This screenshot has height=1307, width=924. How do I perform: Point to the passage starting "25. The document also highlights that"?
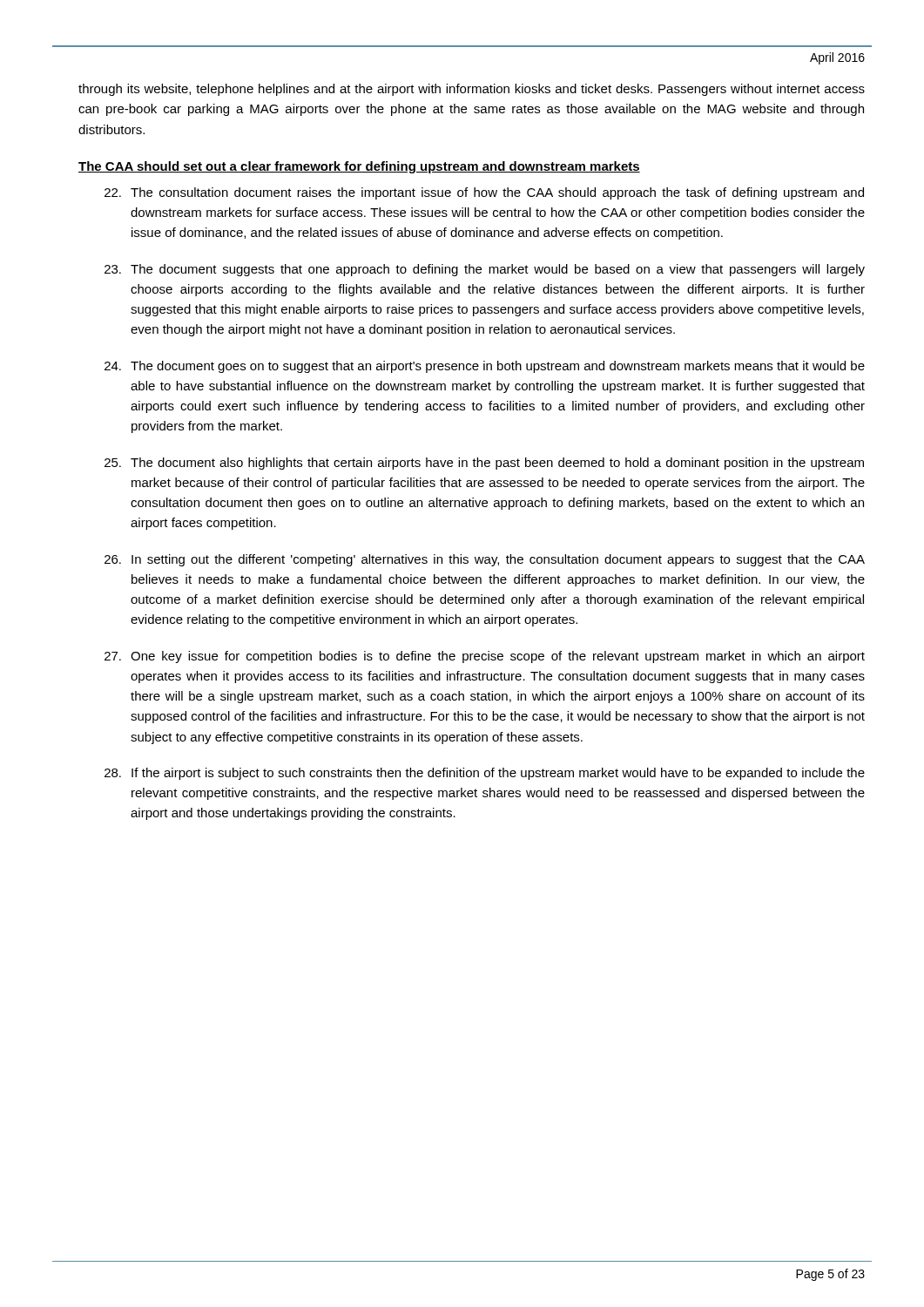[x=472, y=492]
